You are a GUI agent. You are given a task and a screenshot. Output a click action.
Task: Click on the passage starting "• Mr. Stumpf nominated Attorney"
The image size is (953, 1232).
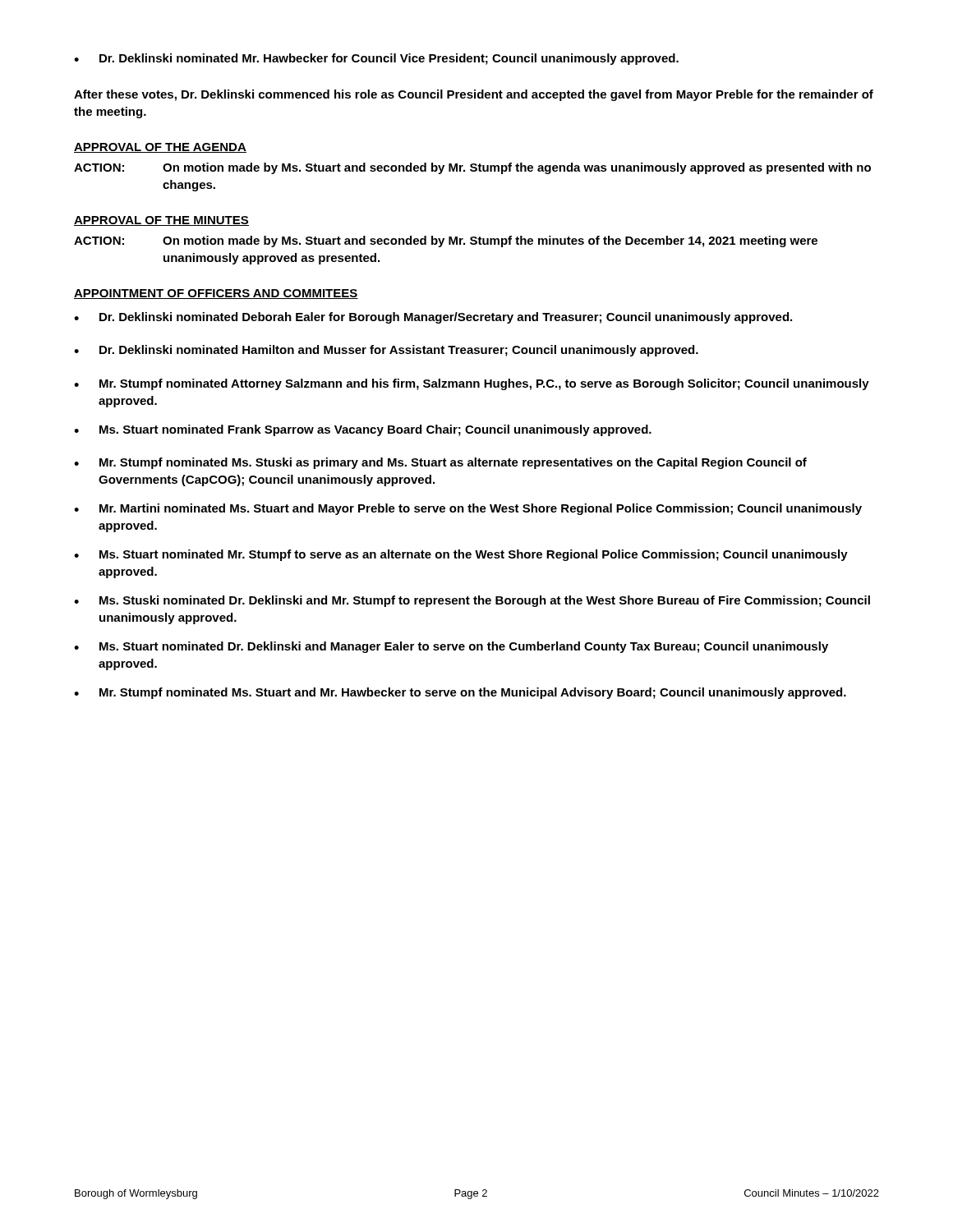click(x=476, y=391)
